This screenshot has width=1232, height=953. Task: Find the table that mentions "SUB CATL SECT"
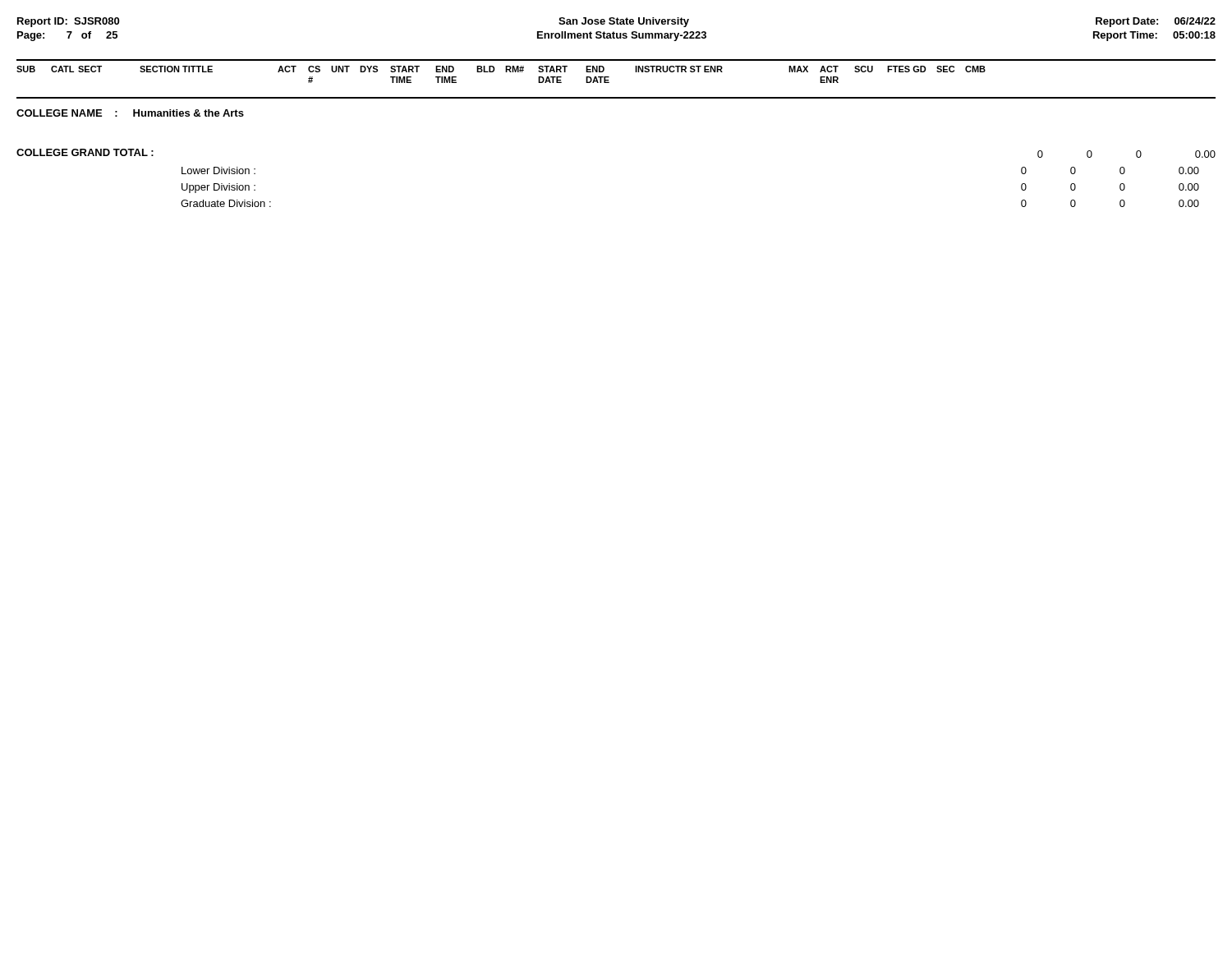click(616, 79)
